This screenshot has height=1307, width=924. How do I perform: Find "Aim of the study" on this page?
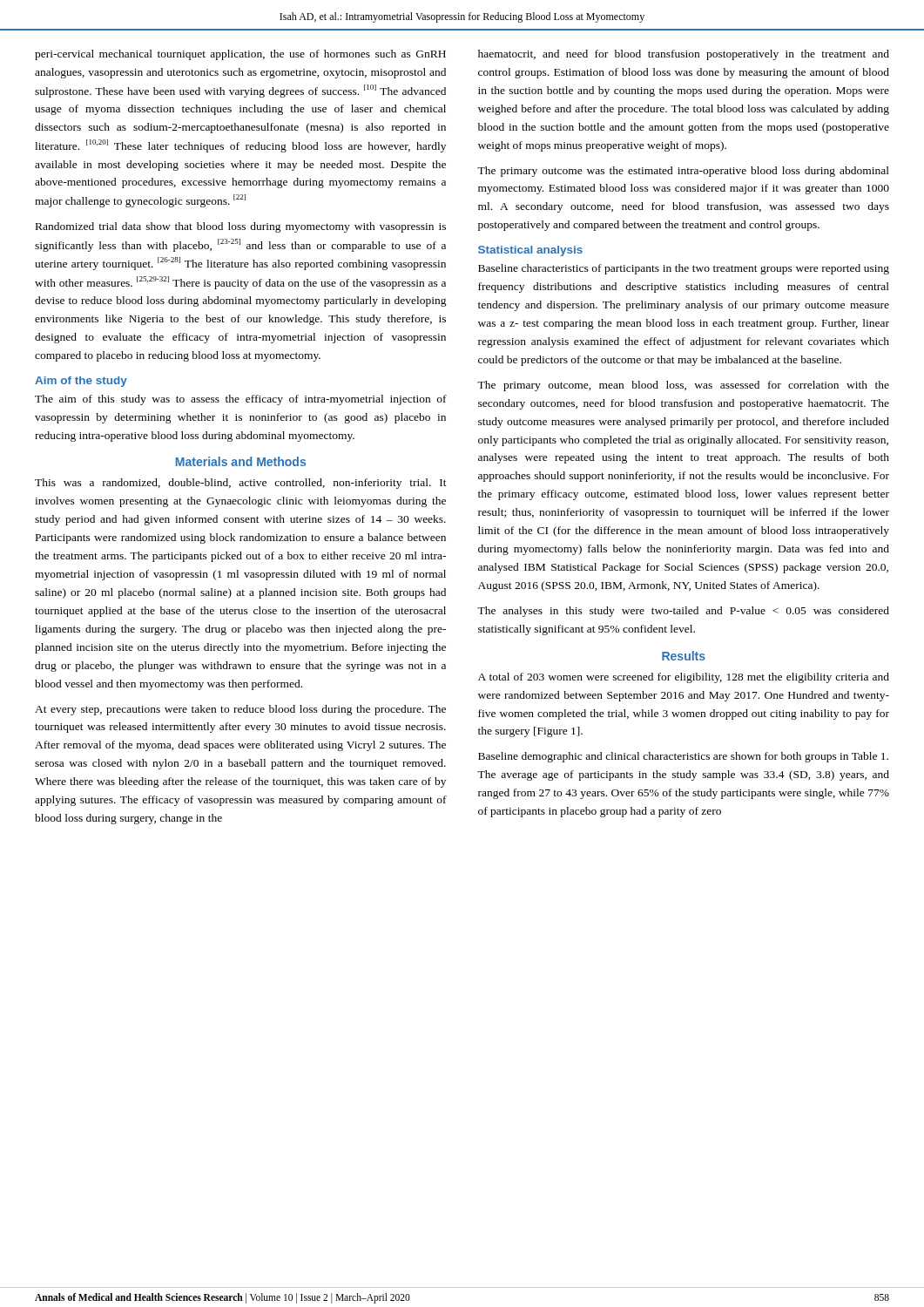(x=81, y=380)
